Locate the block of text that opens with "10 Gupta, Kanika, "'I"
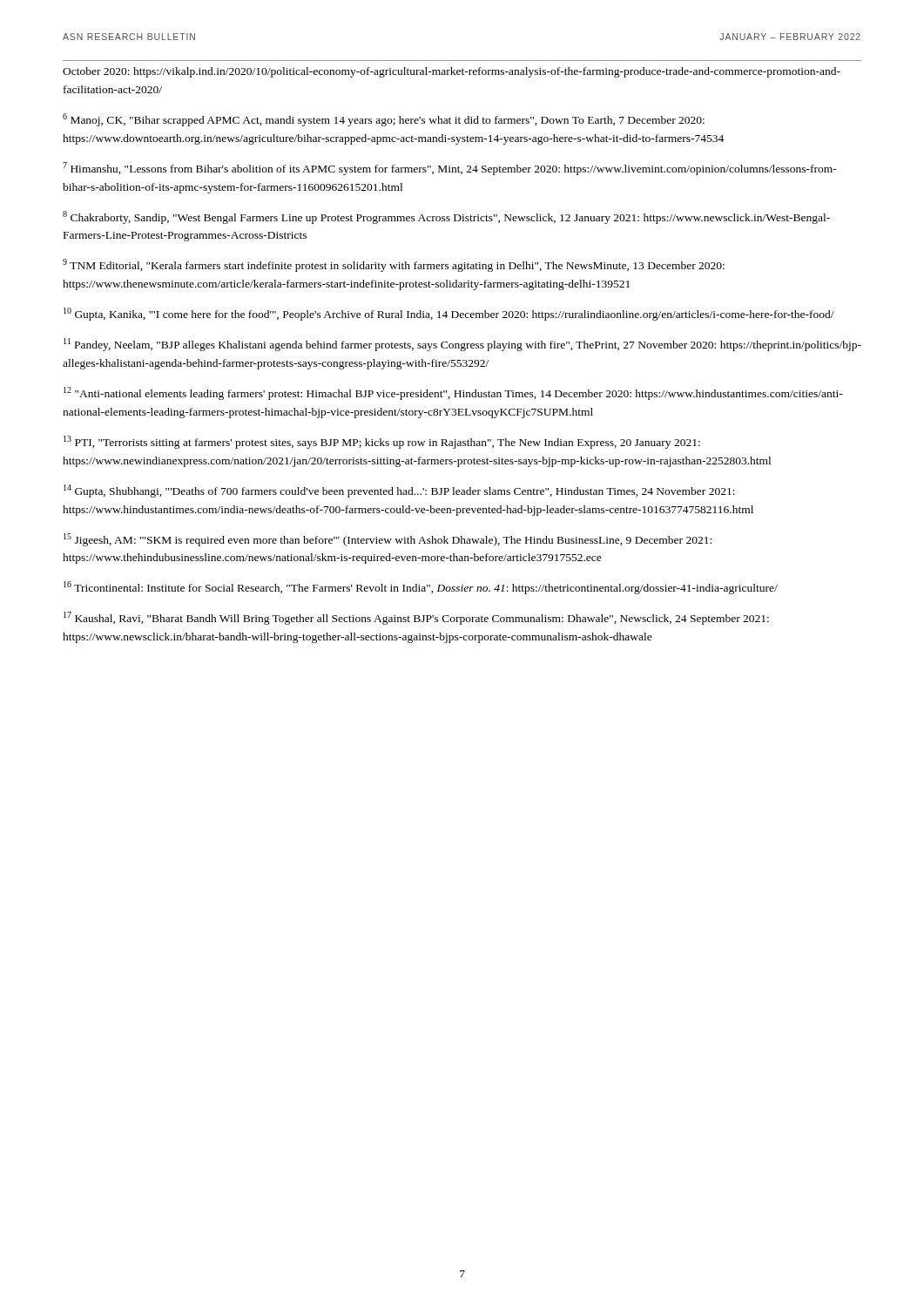 [x=448, y=313]
